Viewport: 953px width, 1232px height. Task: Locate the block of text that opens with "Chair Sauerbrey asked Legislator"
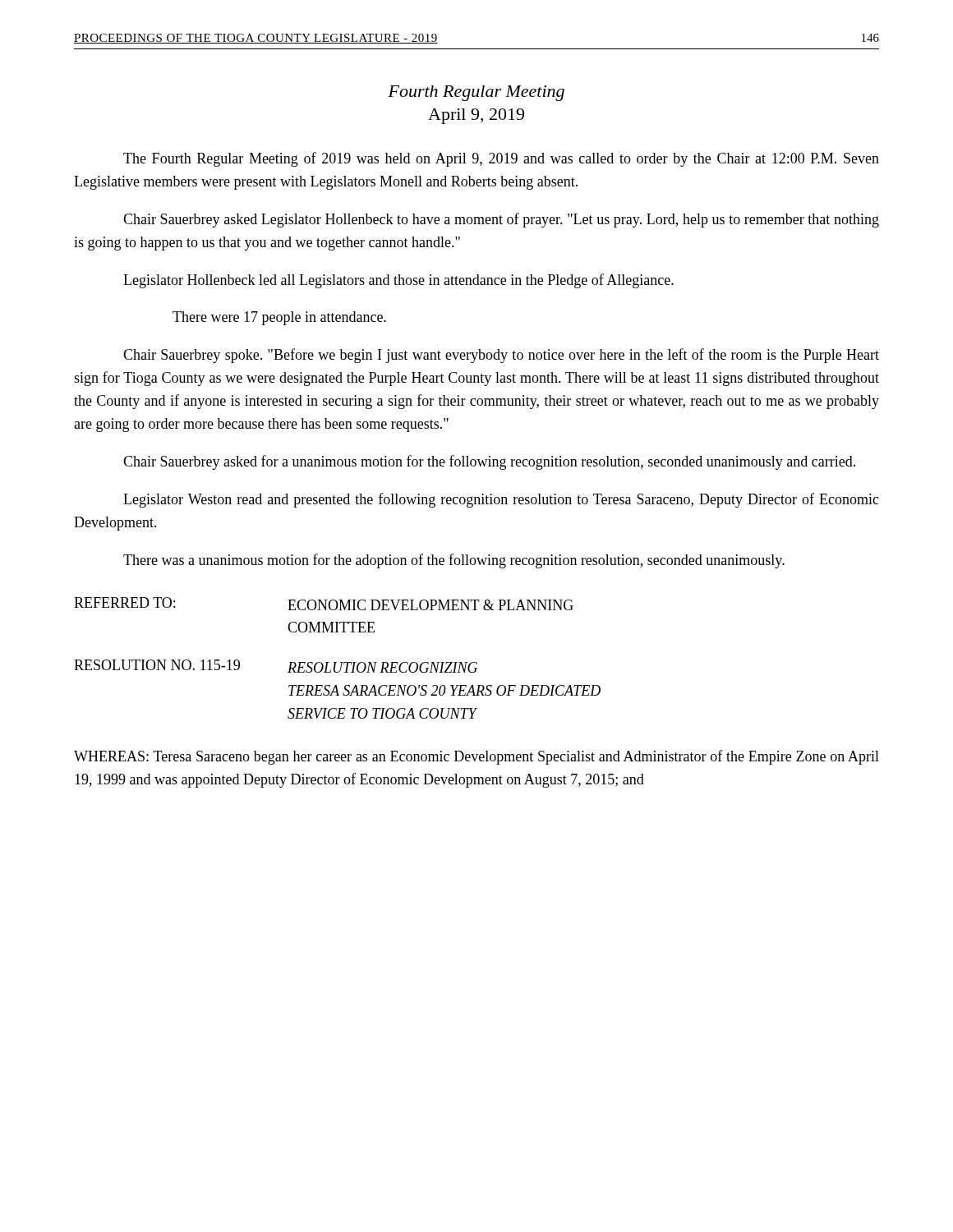click(476, 231)
